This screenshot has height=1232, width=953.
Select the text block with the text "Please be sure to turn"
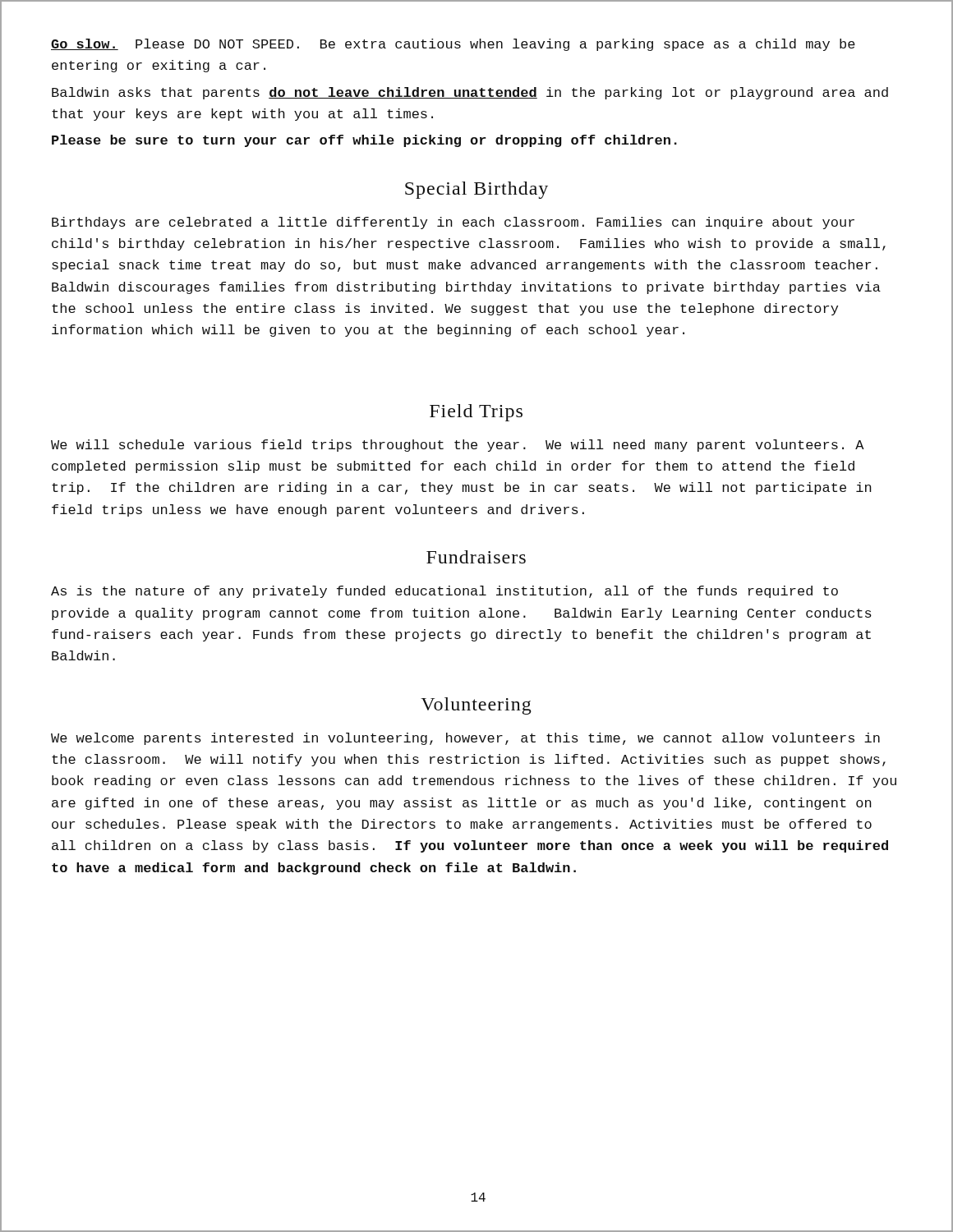point(365,141)
